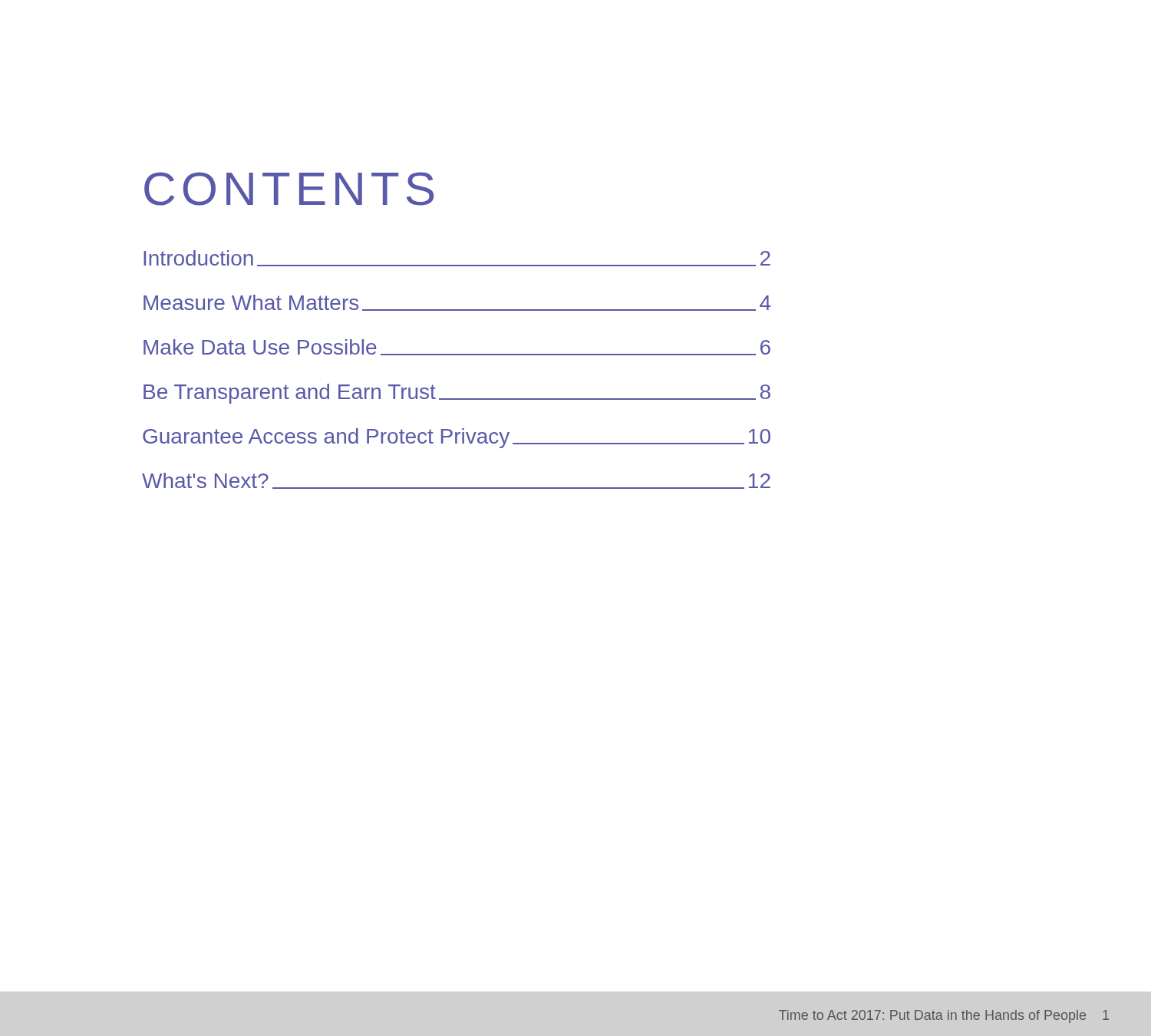Find the block on this page that starts "Guarantee Access and"
This screenshot has height=1036, width=1151.
coord(457,437)
